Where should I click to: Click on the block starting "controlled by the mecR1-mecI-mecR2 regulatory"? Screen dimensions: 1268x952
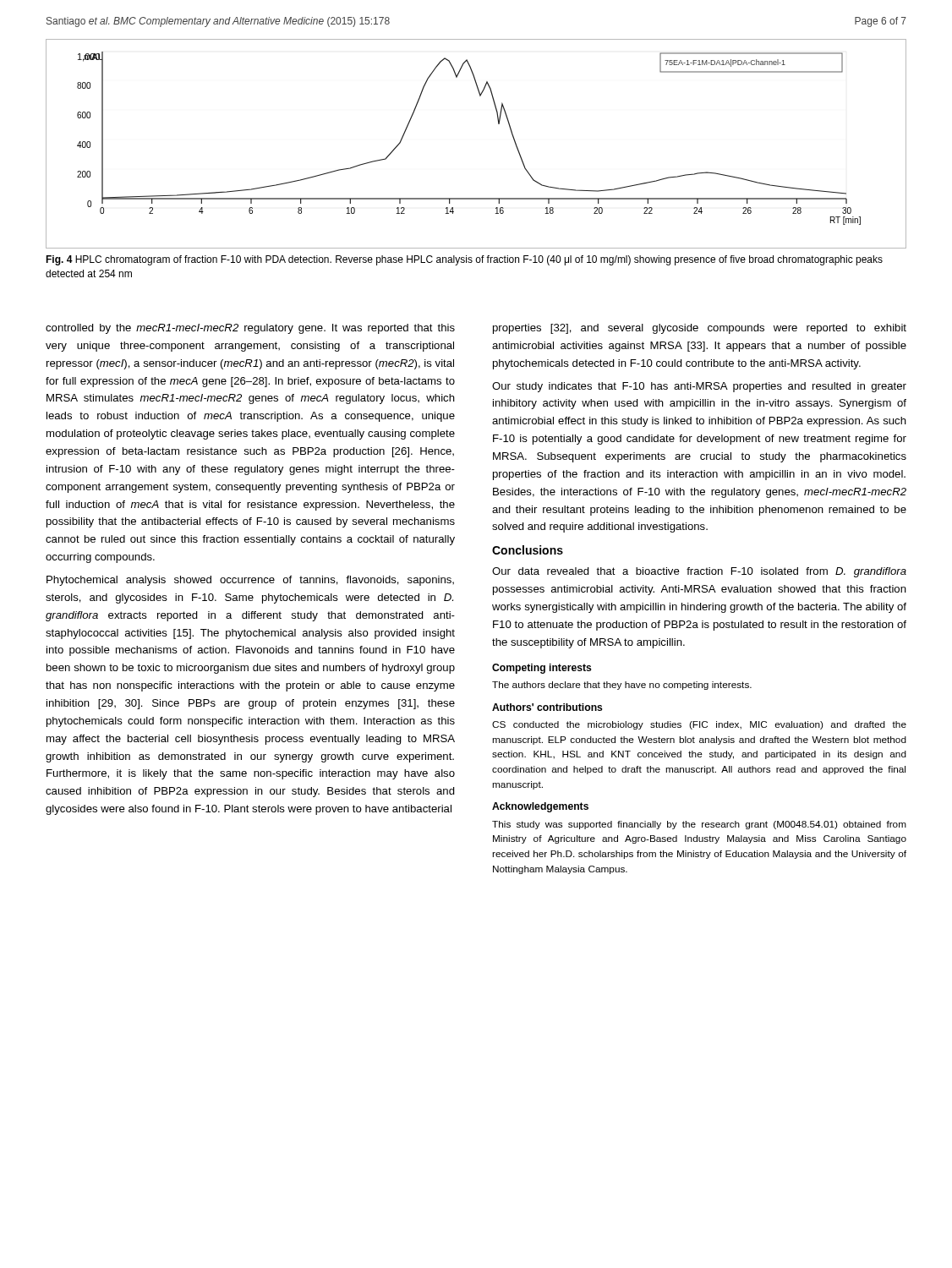250,569
